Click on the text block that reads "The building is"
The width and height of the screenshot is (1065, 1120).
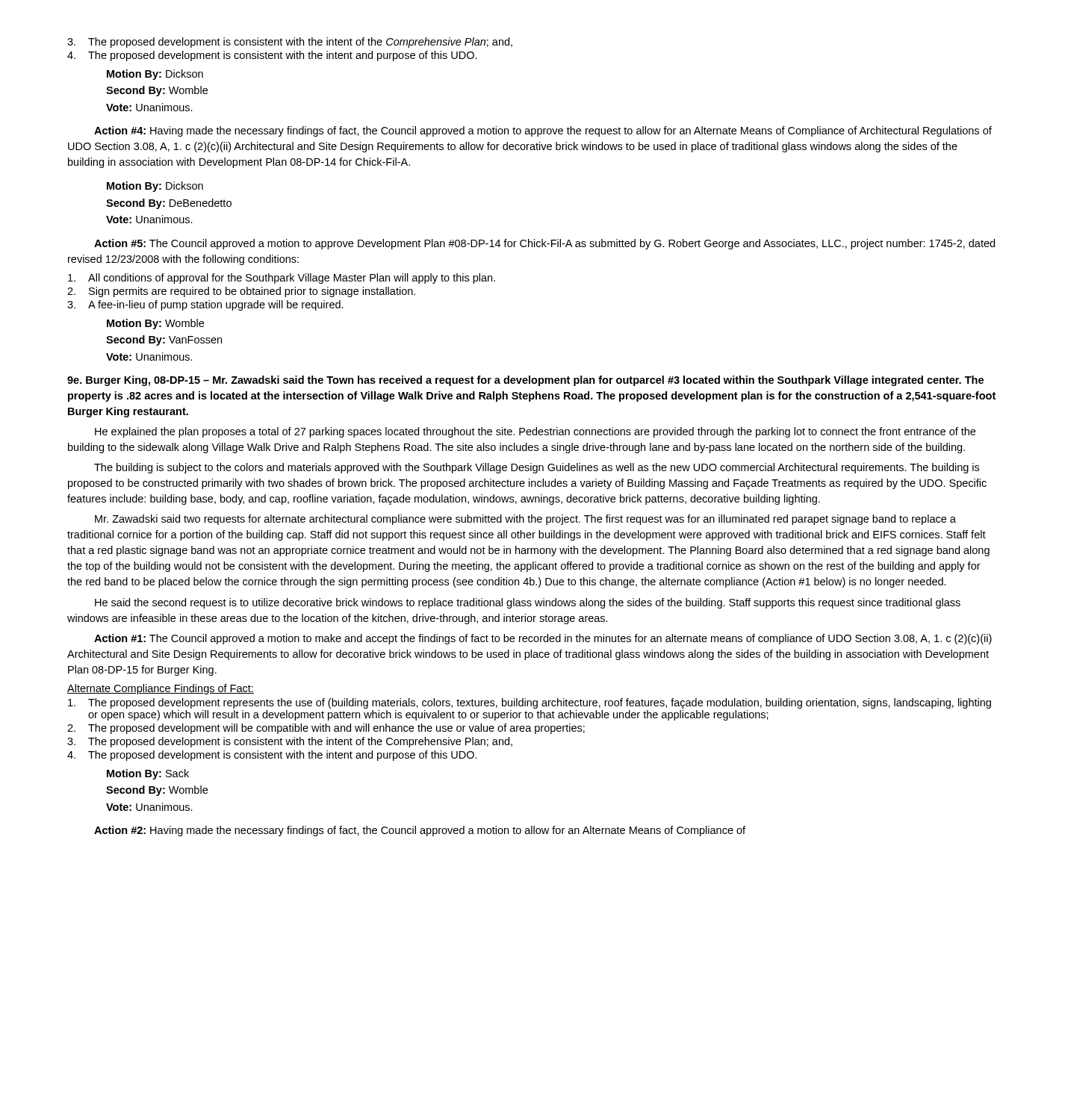tap(532, 484)
